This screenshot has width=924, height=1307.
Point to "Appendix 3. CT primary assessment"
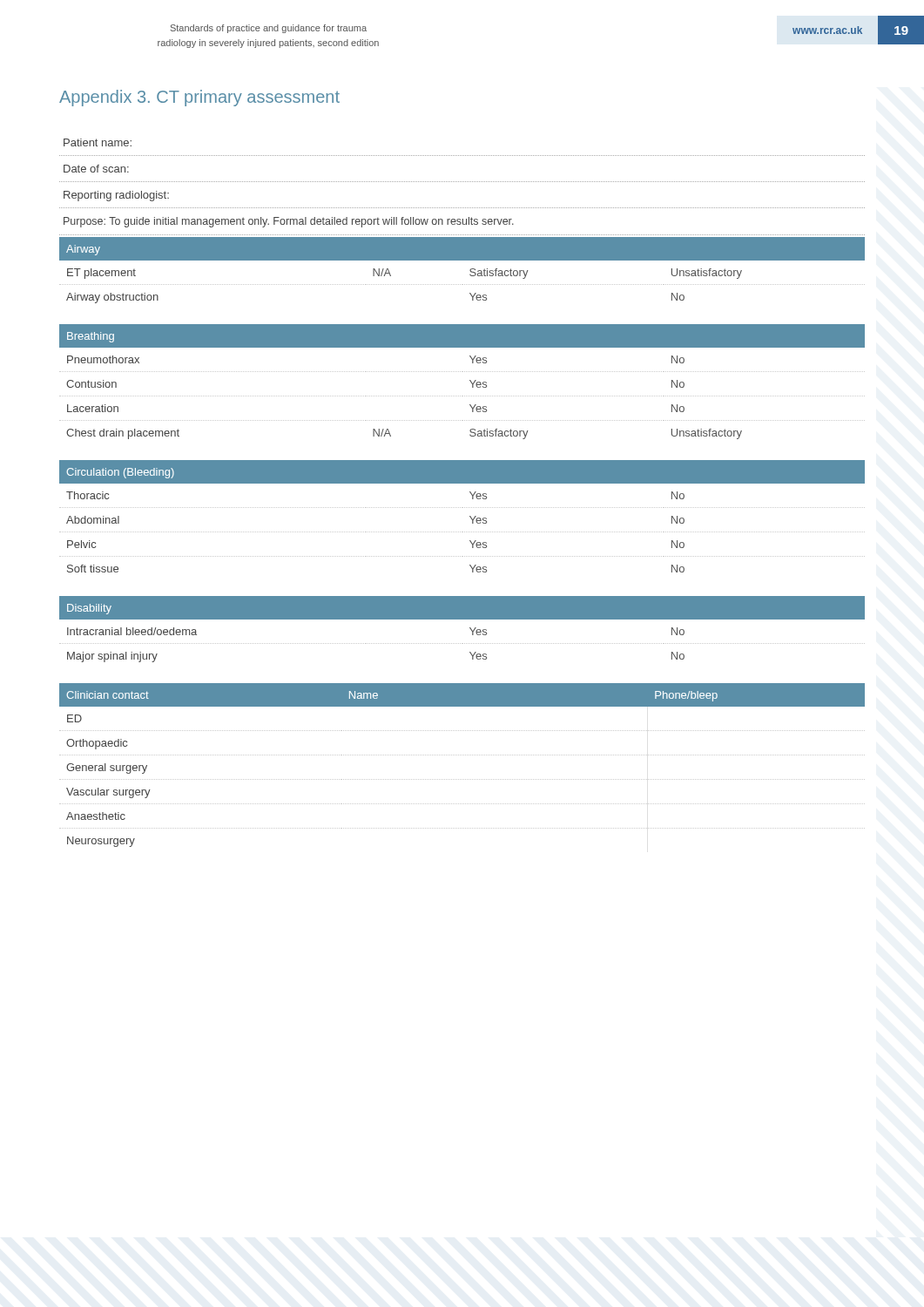coord(199,97)
